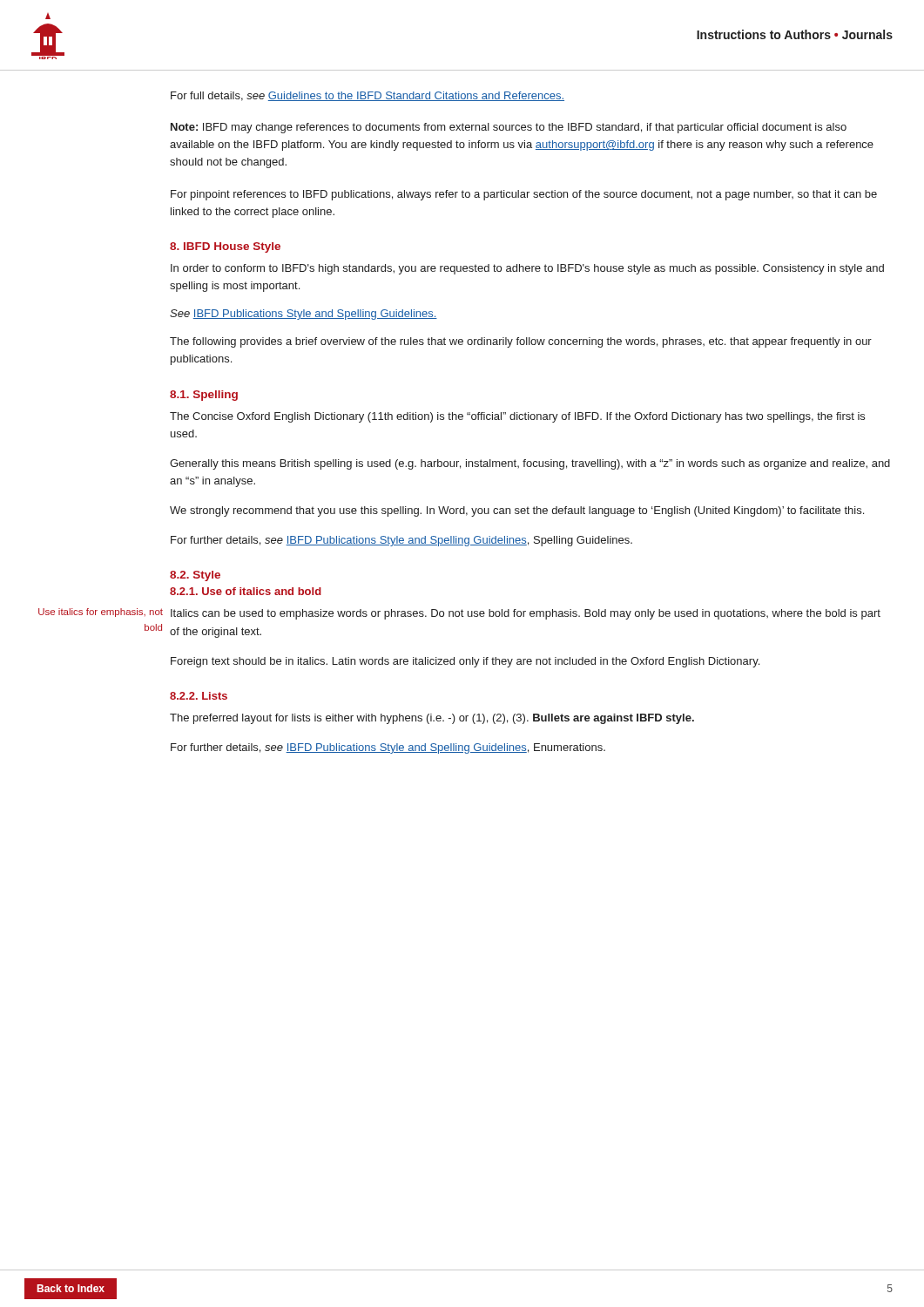Locate the text block that reads "Foreign text should"
Image resolution: width=924 pixels, height=1307 pixels.
coord(465,661)
